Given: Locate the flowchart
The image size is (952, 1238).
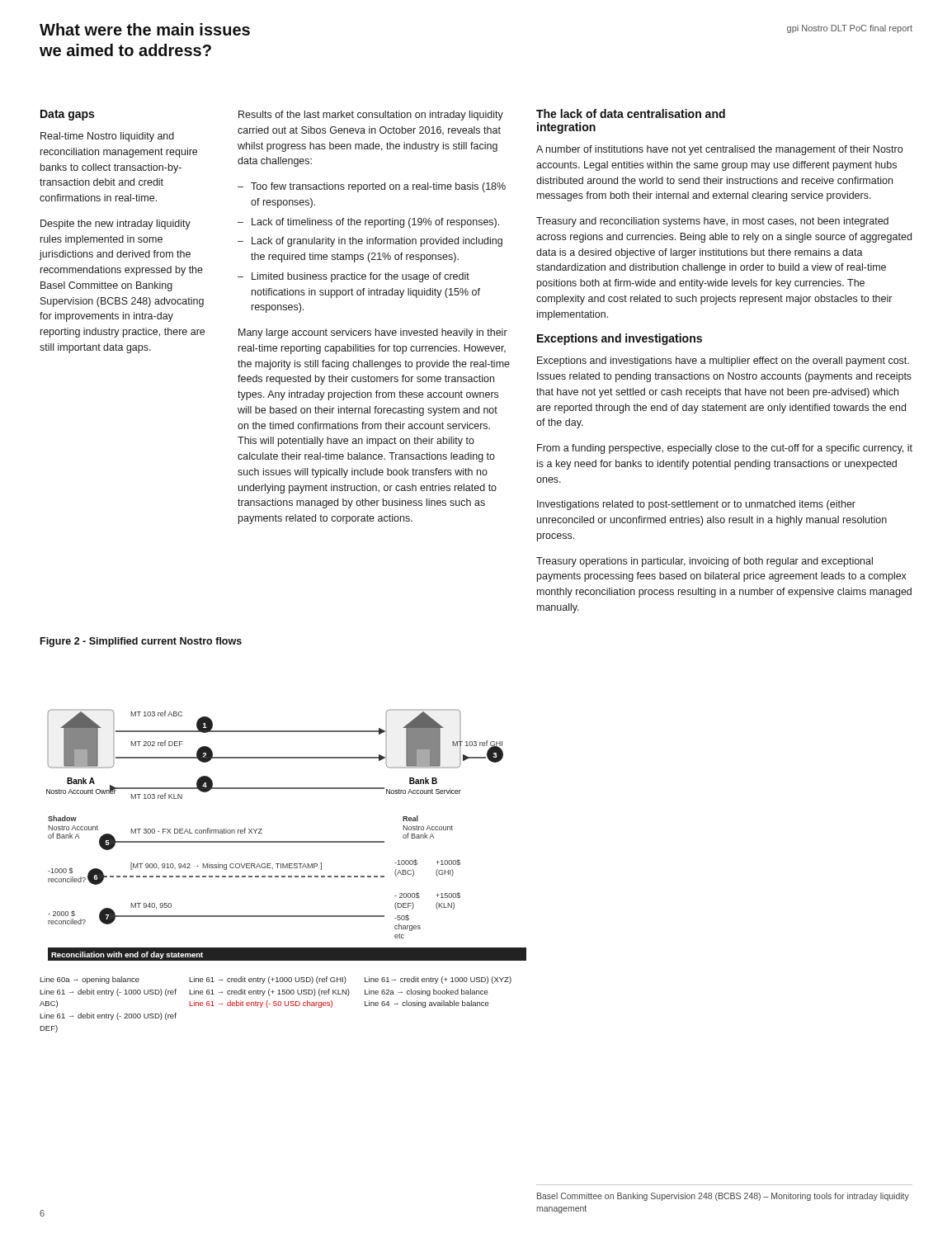Looking at the screenshot, I should point(282,817).
